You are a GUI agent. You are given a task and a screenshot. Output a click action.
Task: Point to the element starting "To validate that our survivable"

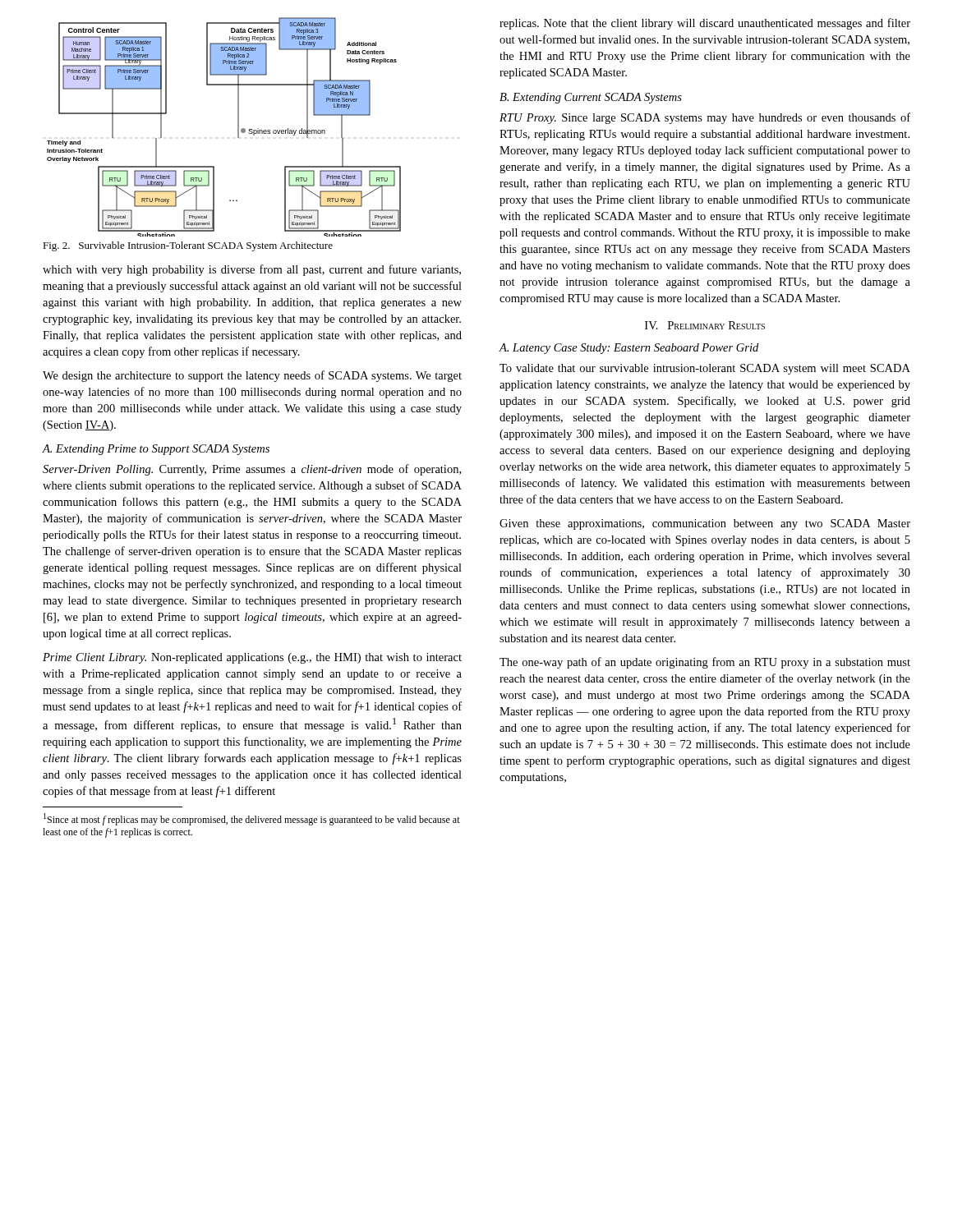point(705,572)
